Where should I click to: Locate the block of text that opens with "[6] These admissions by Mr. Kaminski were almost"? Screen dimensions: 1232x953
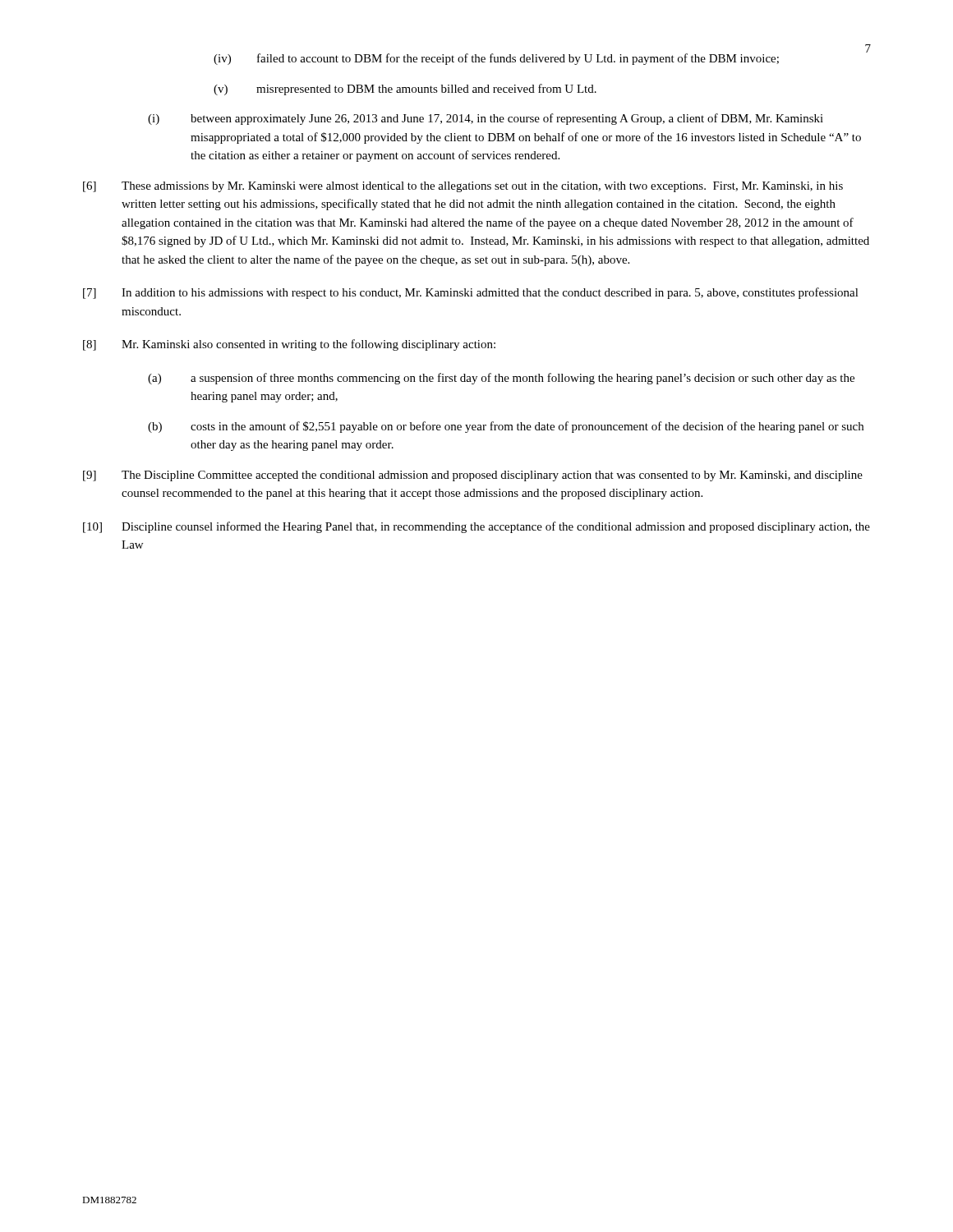point(476,222)
